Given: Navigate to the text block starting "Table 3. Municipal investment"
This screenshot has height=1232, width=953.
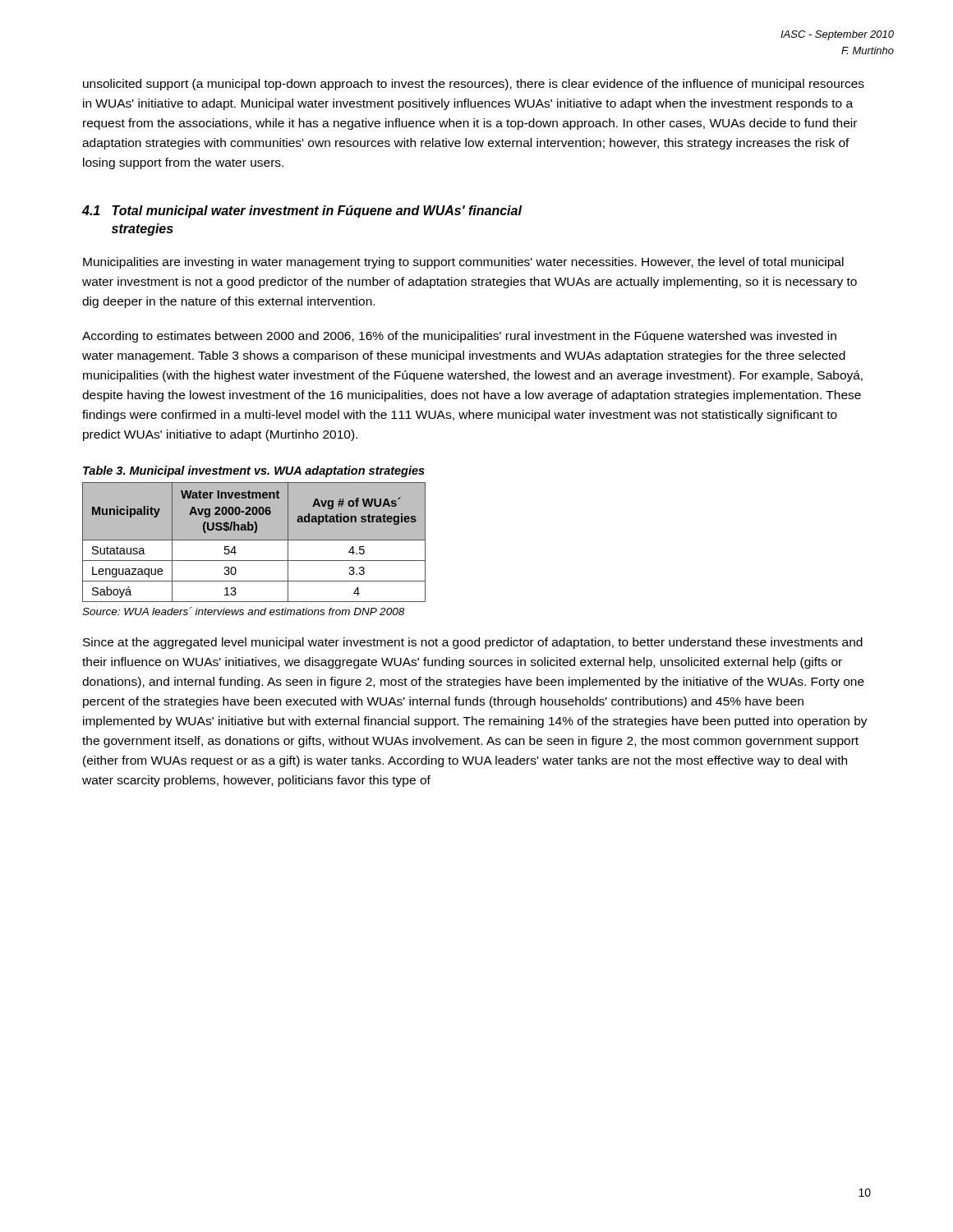Looking at the screenshot, I should [x=253, y=471].
